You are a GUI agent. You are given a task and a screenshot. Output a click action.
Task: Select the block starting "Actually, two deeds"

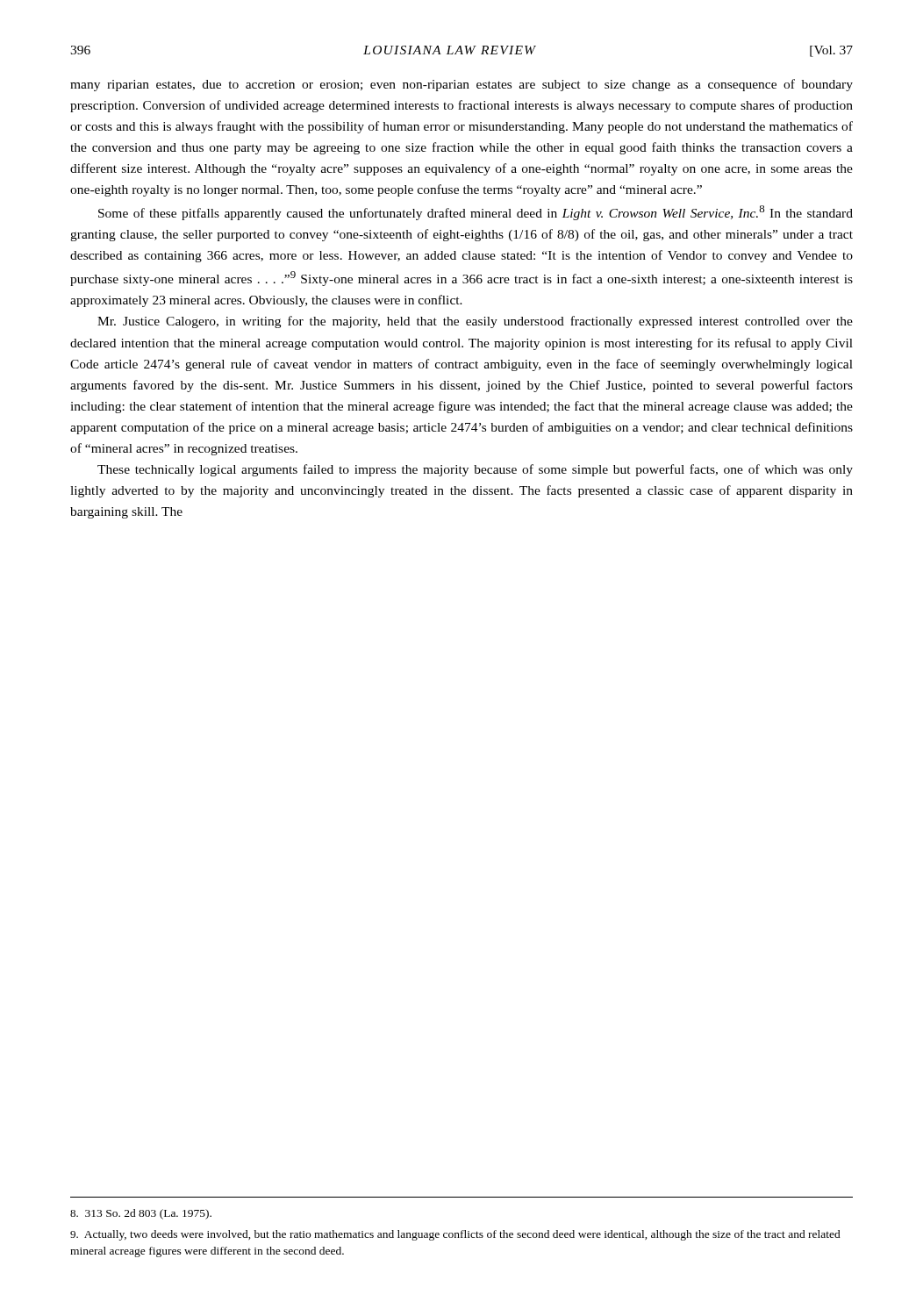(455, 1242)
